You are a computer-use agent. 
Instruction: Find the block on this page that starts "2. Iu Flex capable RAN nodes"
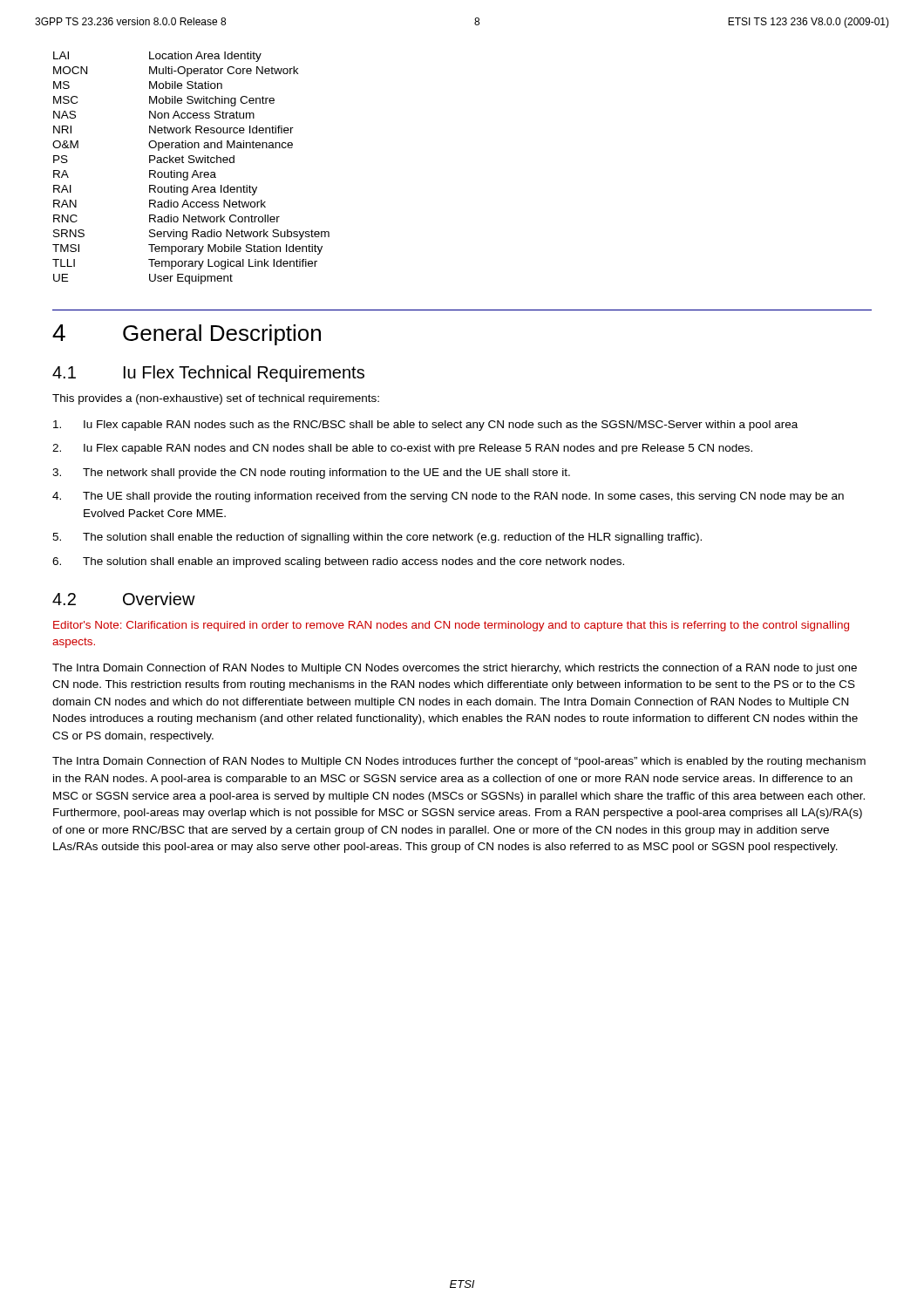462,448
